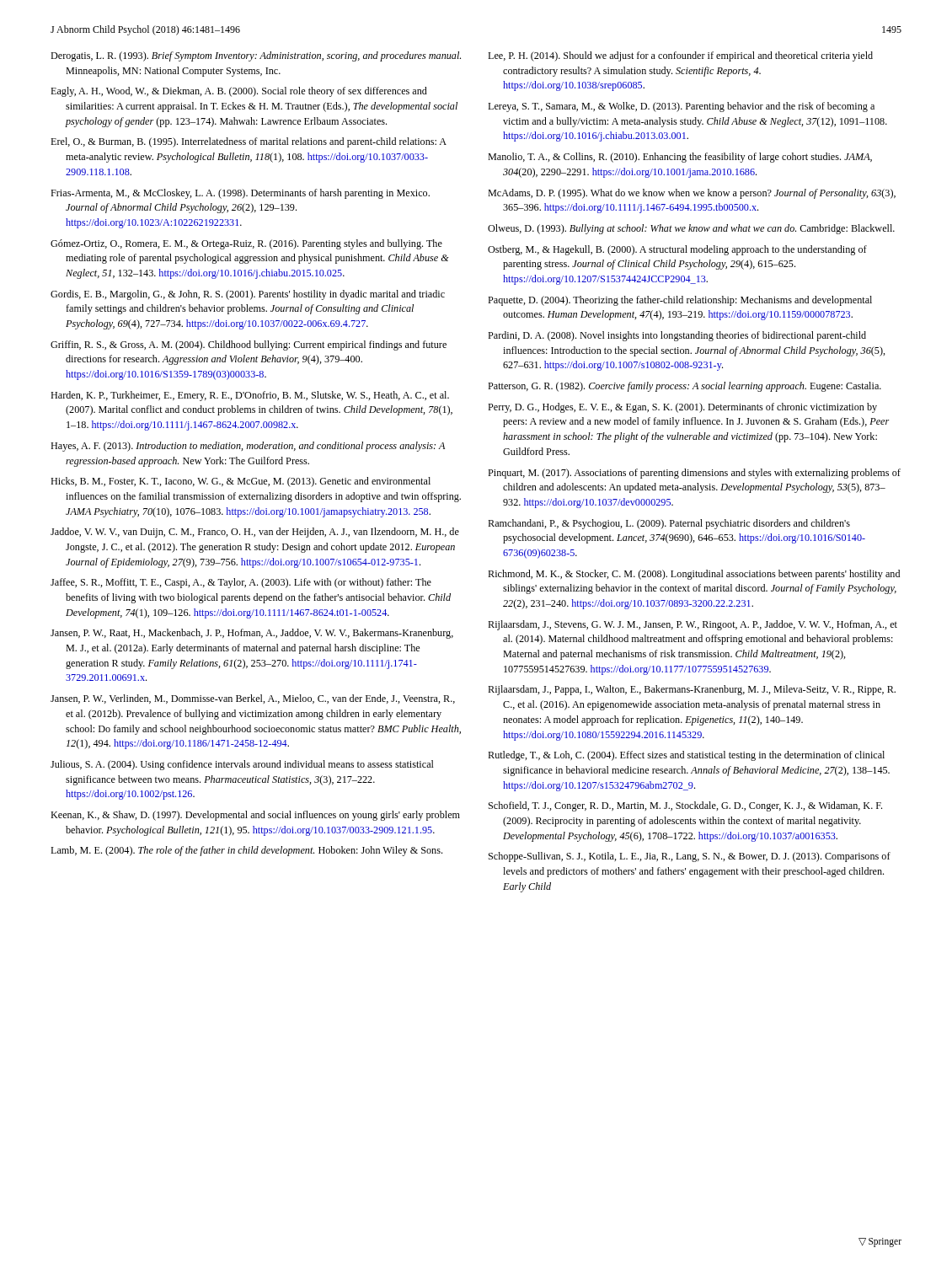Screen dimensions: 1264x952
Task: Locate the list item containing "Eagly, A. H., Wood,"
Action: [x=254, y=106]
